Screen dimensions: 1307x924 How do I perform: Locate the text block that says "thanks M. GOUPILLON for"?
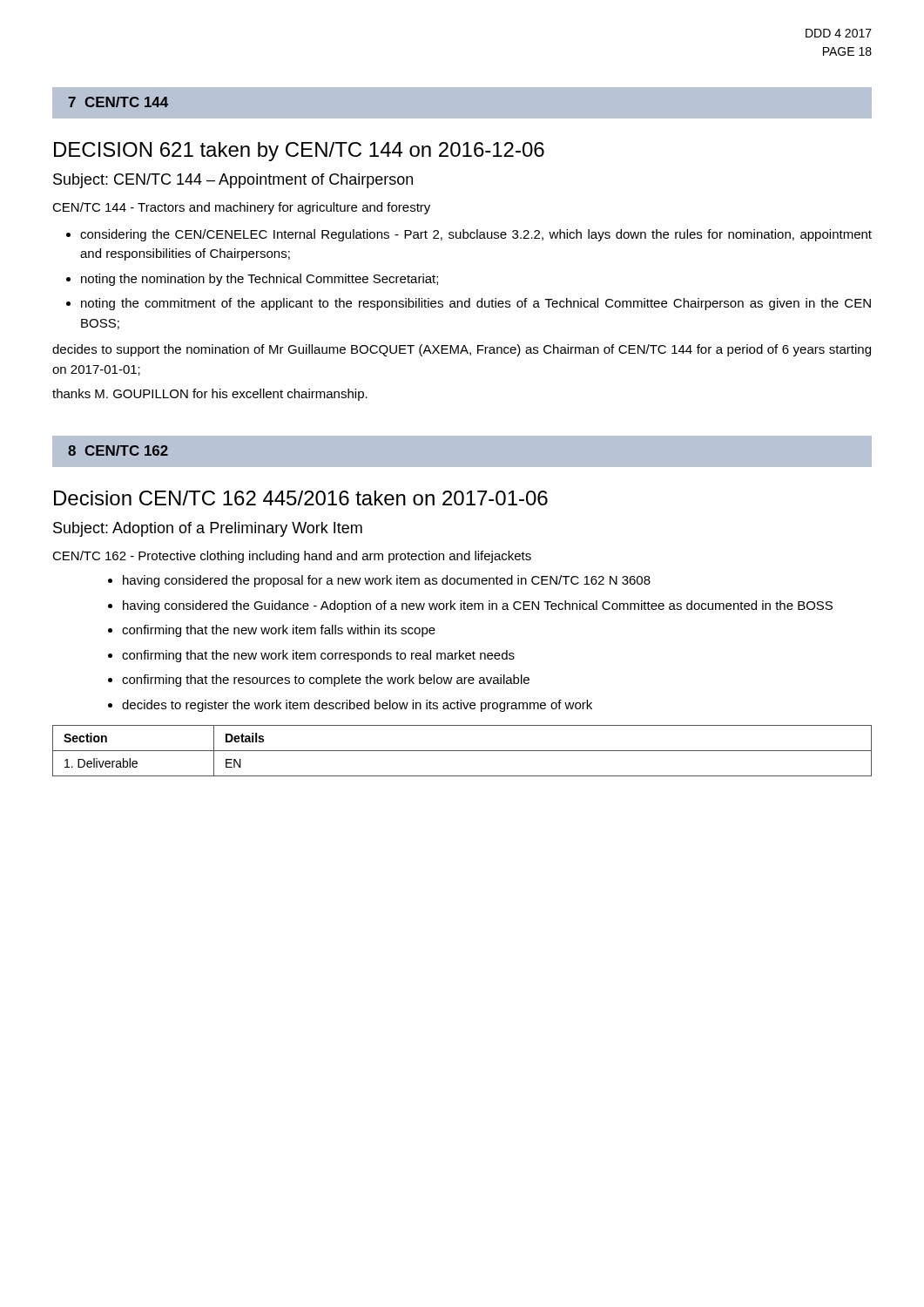click(x=210, y=393)
